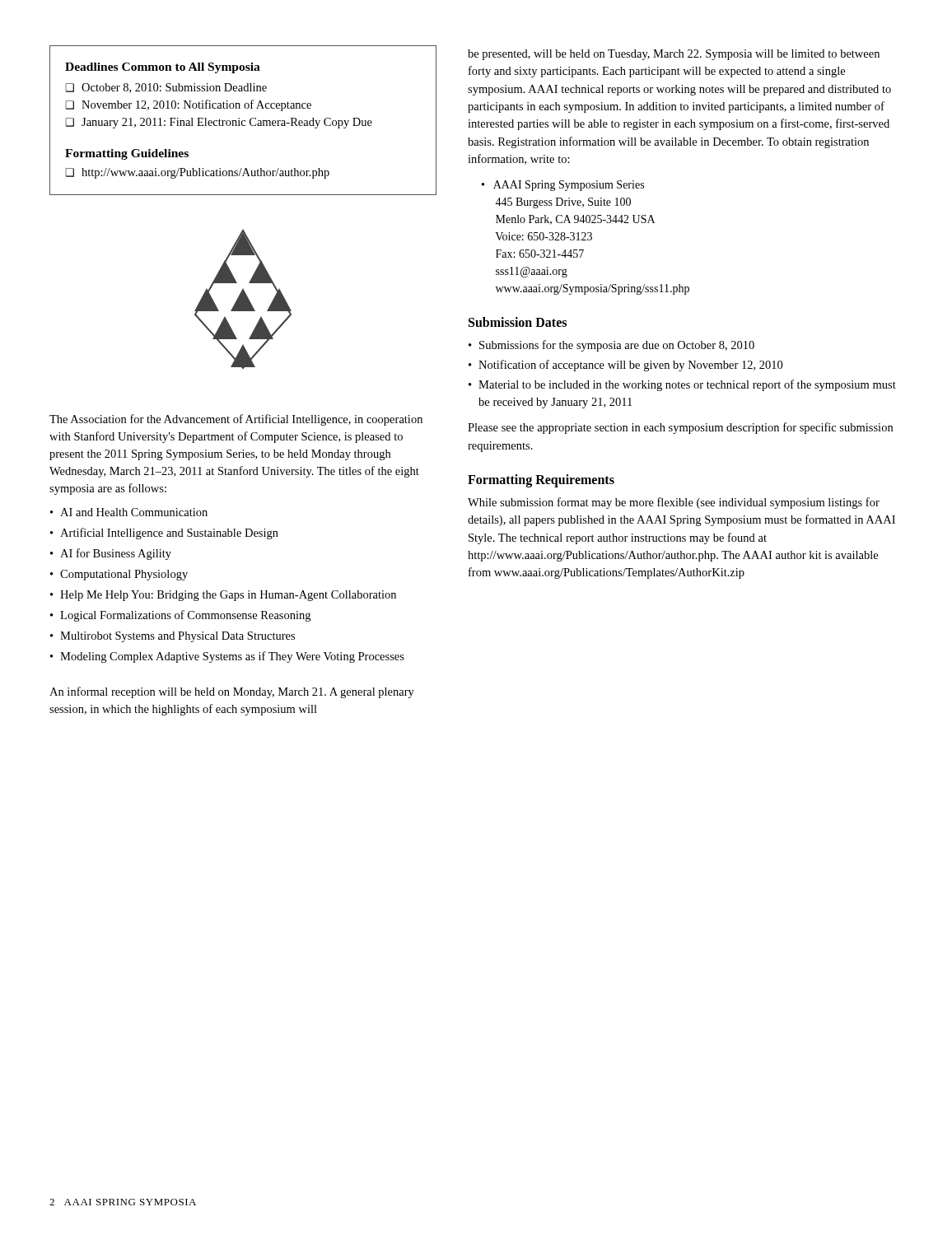952x1235 pixels.
Task: Click the illustration
Action: point(243,306)
